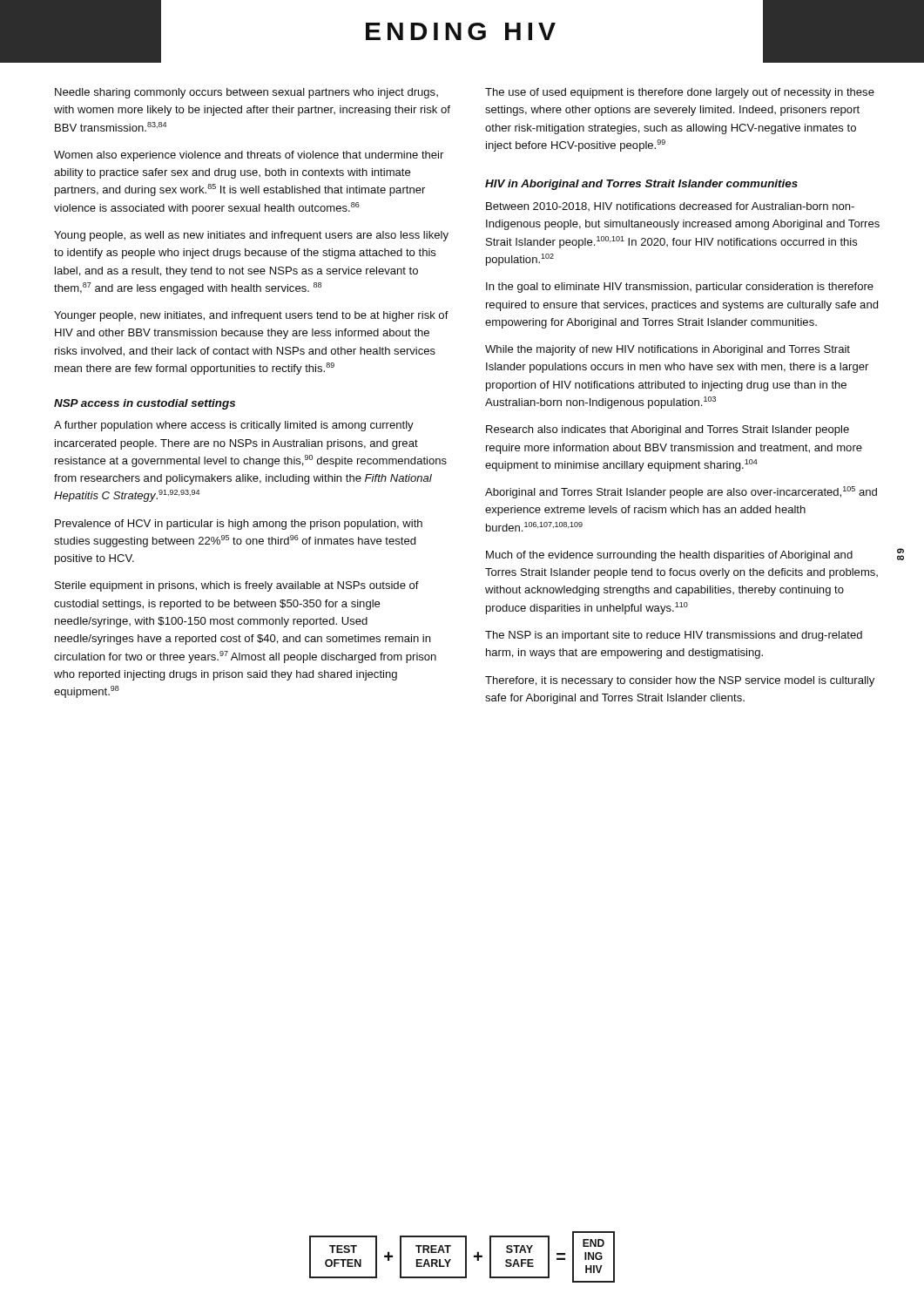
Task: Click on the block starting "Younger people, new initiates, and infrequent"
Action: (x=251, y=342)
